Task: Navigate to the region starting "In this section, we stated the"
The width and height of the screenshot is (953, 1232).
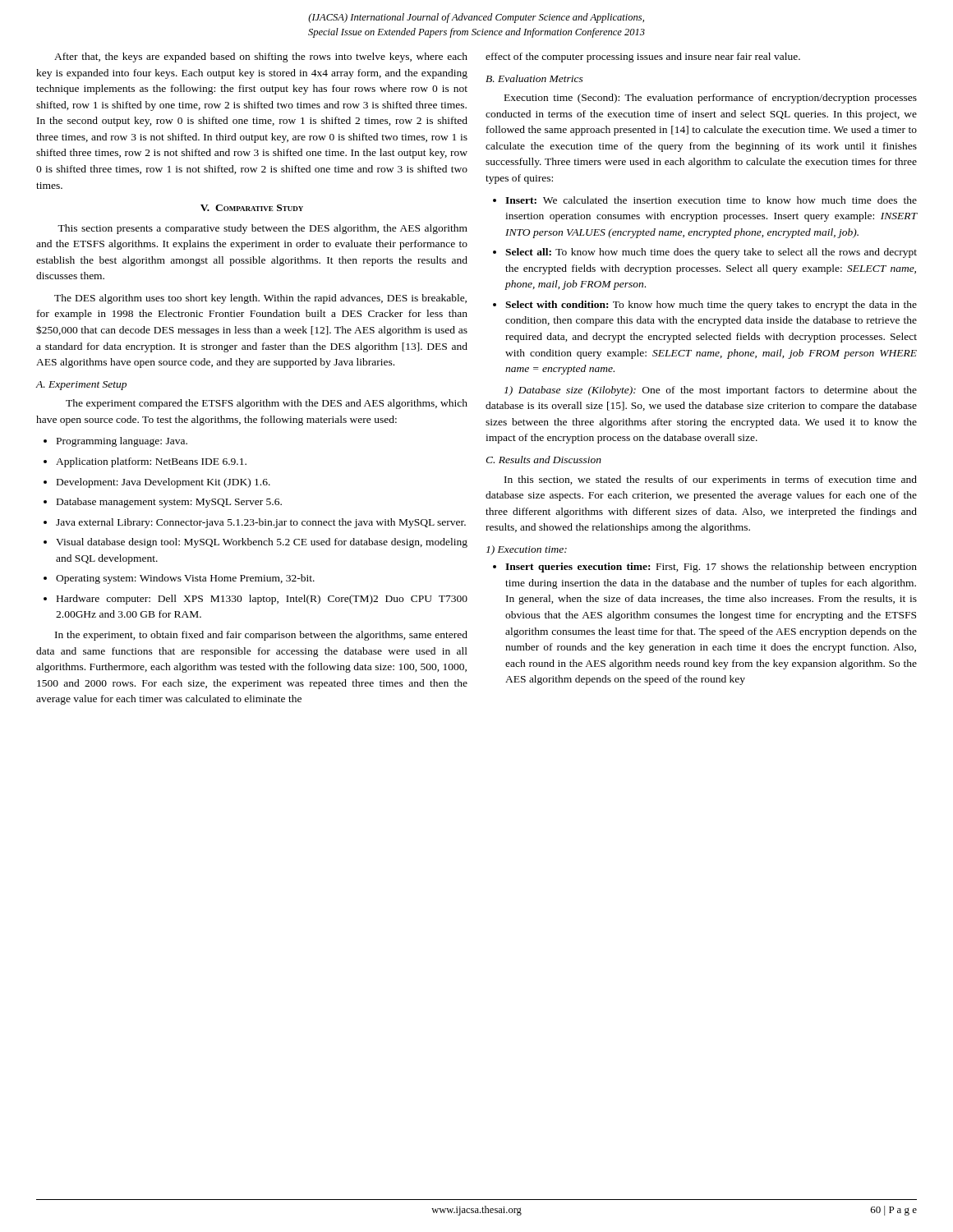Action: 701,503
